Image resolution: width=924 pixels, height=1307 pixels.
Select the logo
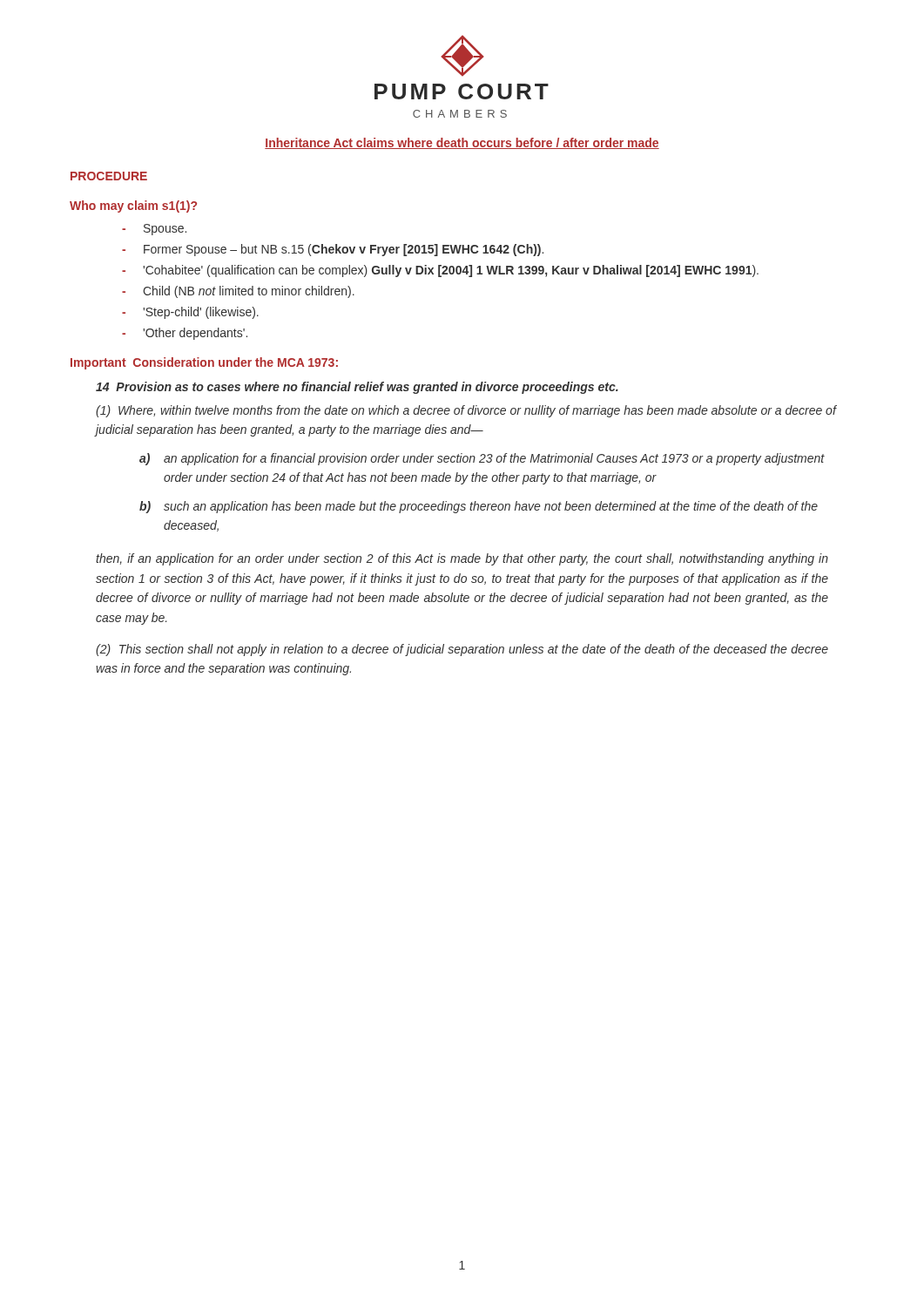coord(462,78)
